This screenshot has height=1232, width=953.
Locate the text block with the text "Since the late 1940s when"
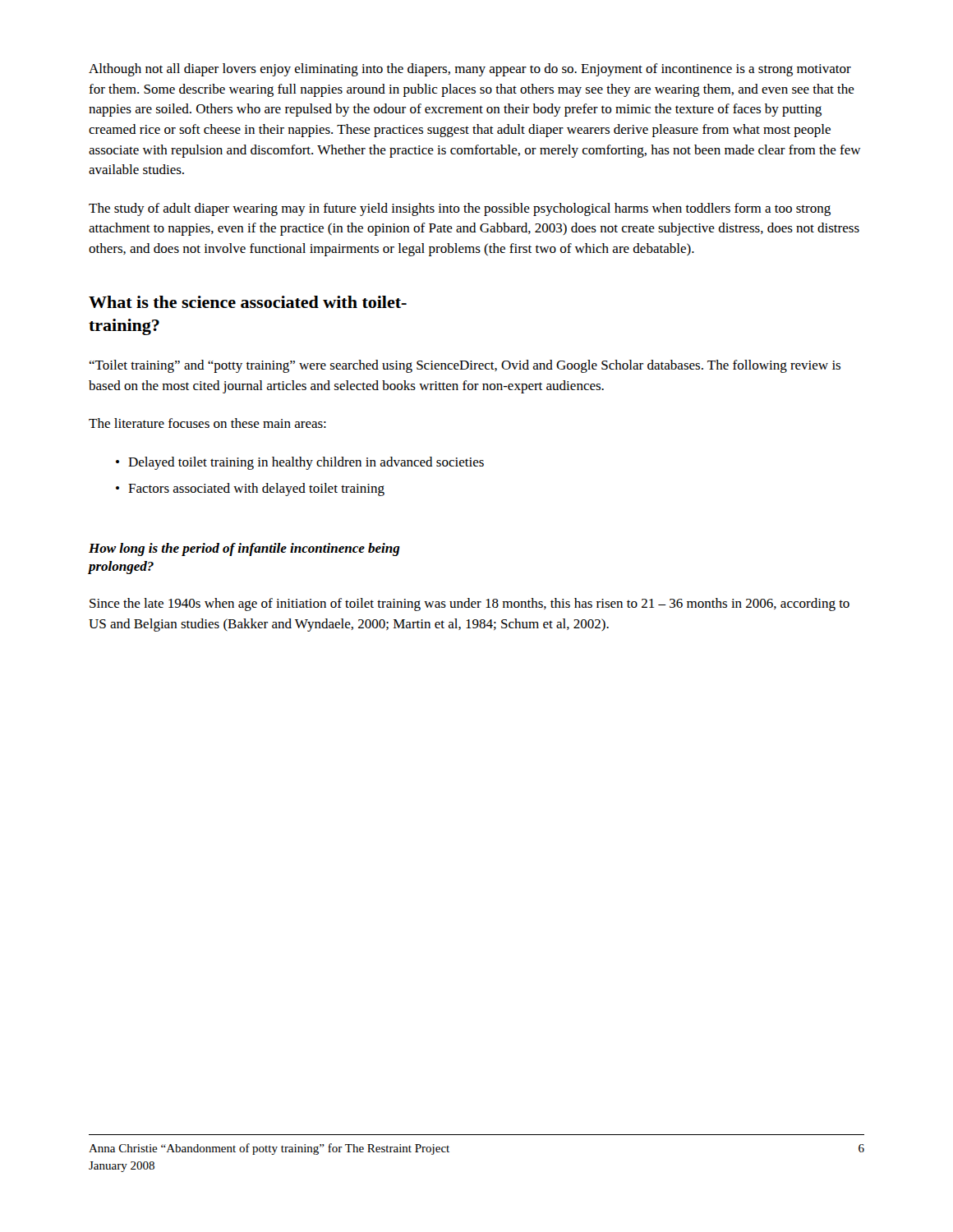click(x=469, y=614)
